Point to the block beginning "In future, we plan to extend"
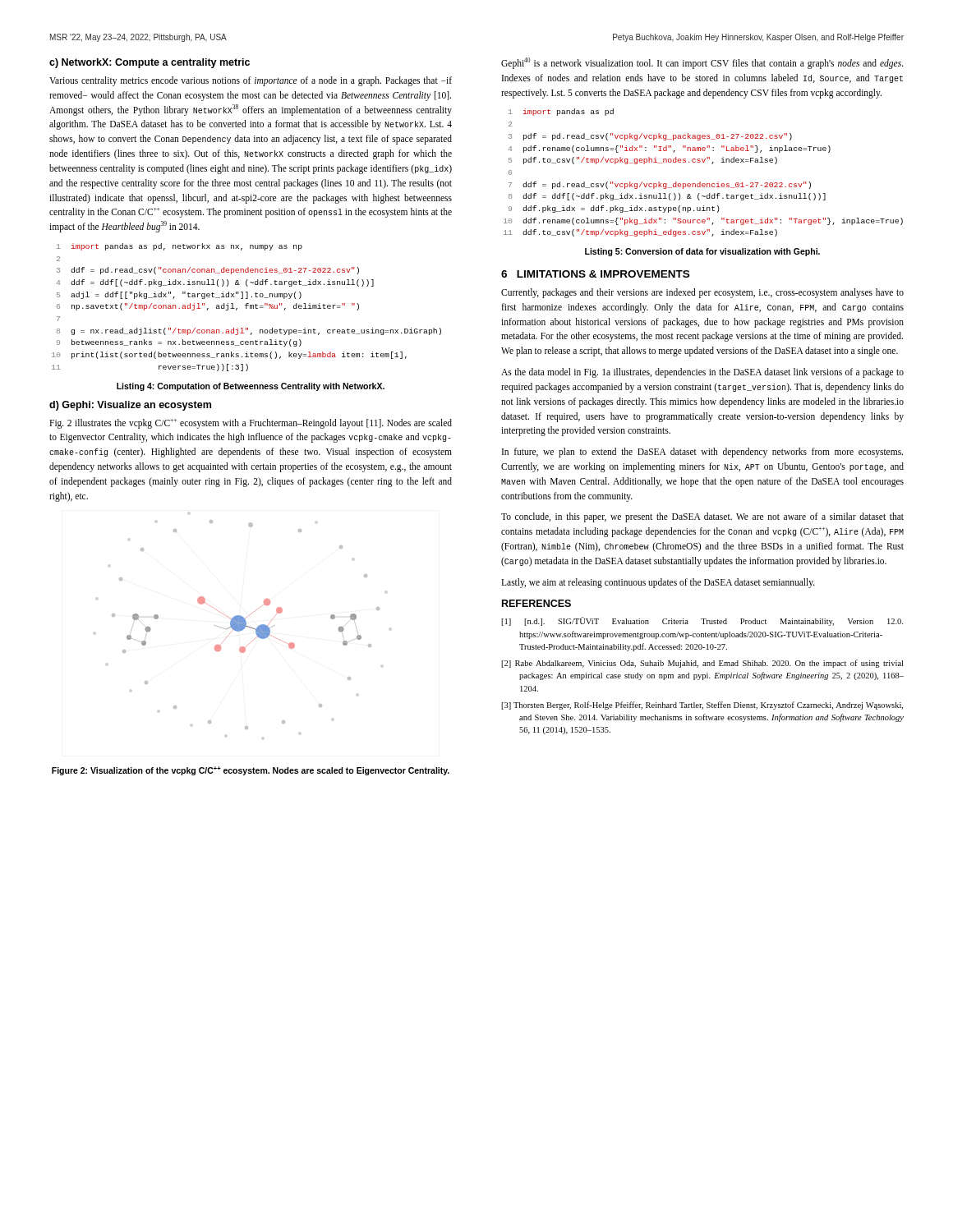 (x=702, y=475)
